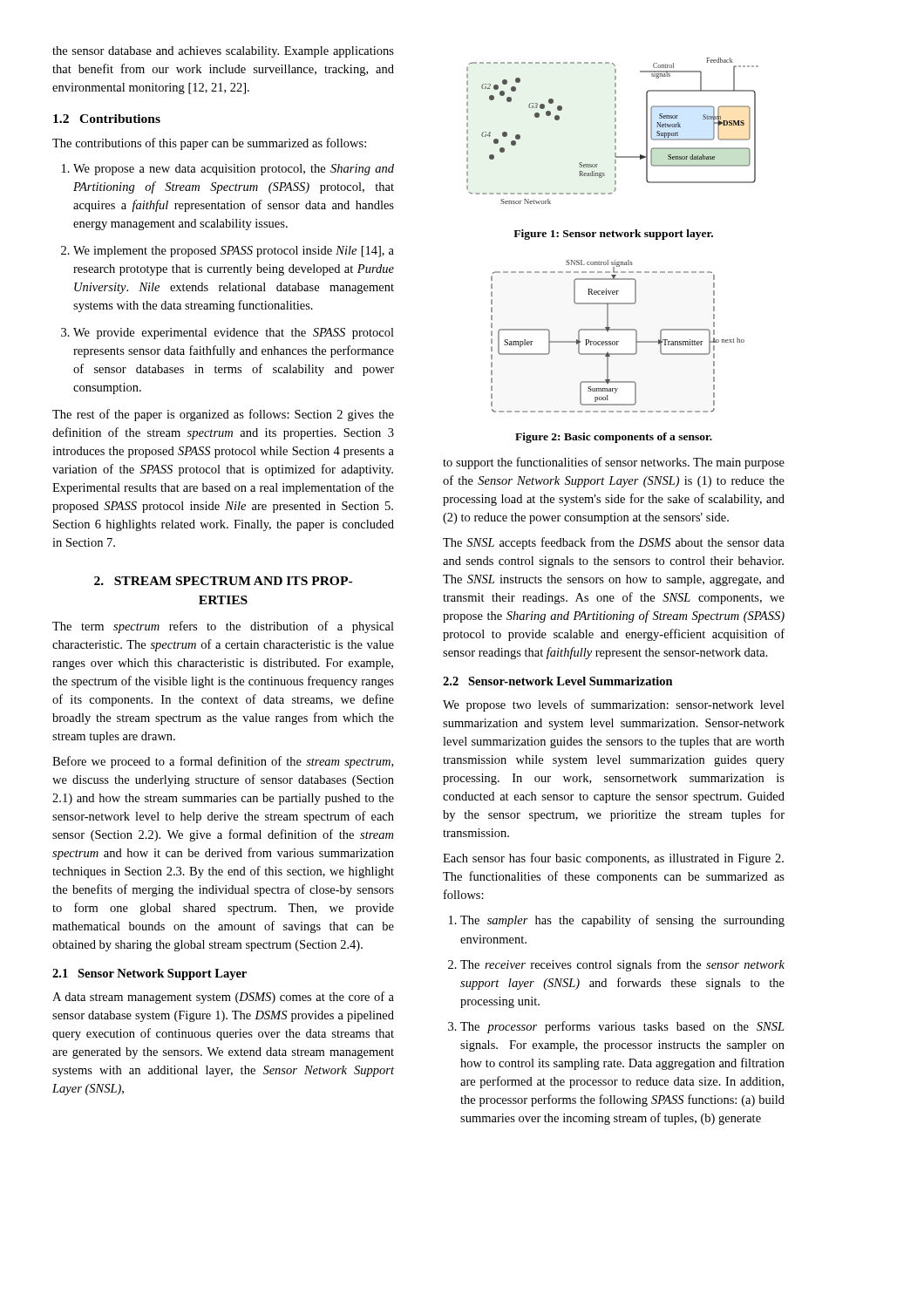Select the element starting "The sampler has the capability"

tap(622, 930)
